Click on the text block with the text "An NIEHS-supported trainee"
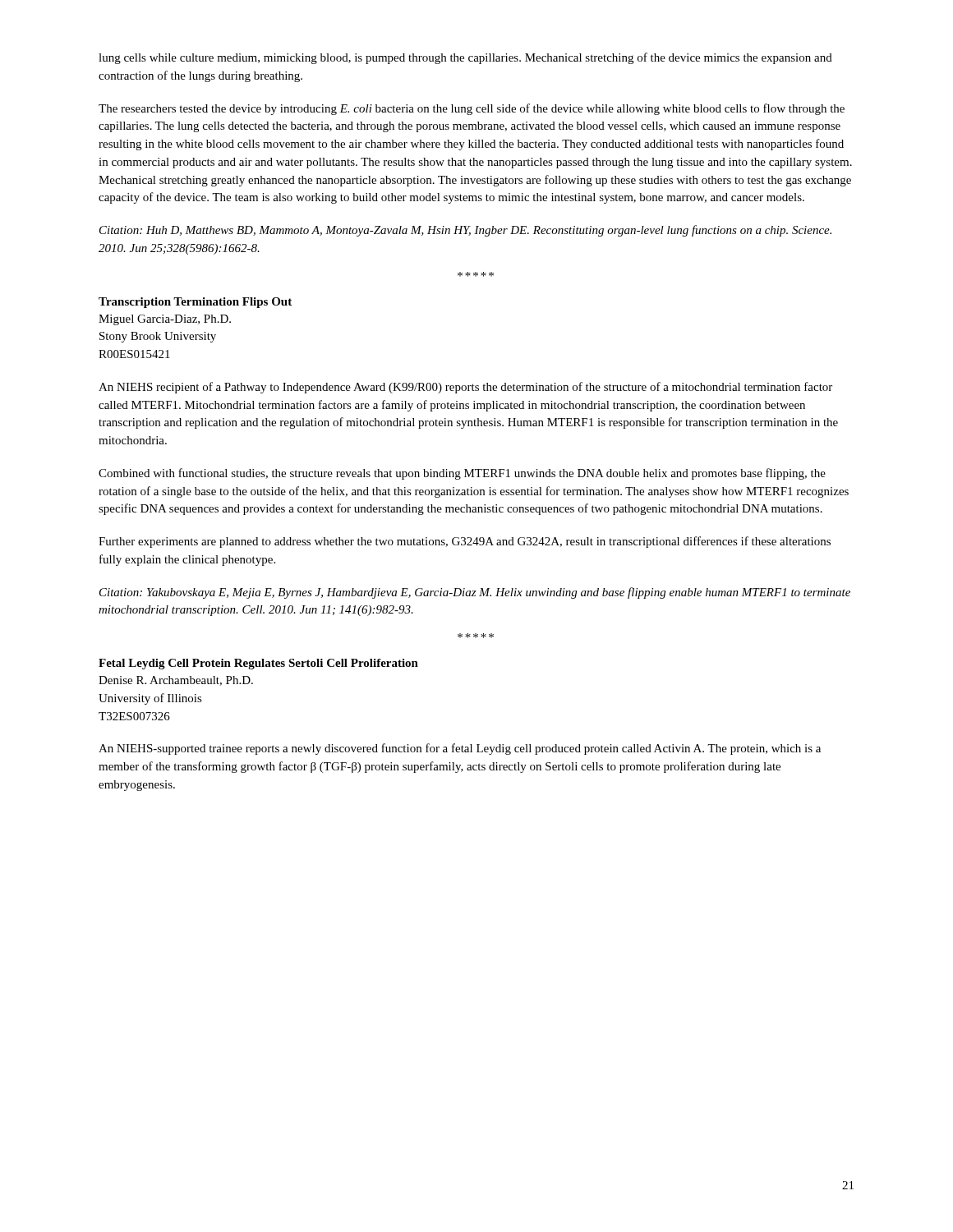The image size is (953, 1232). point(460,766)
